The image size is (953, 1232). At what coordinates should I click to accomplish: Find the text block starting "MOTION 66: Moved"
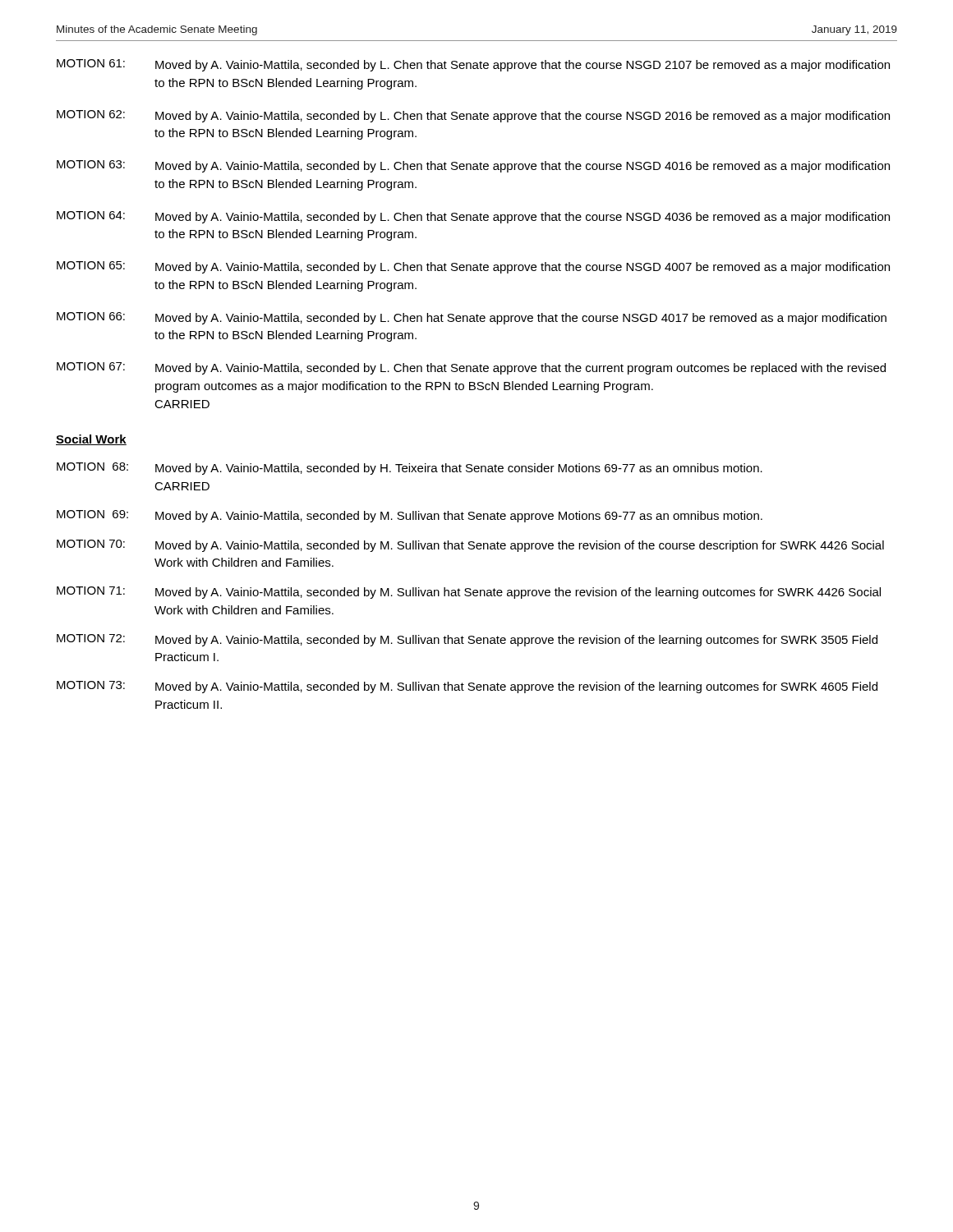click(x=476, y=326)
